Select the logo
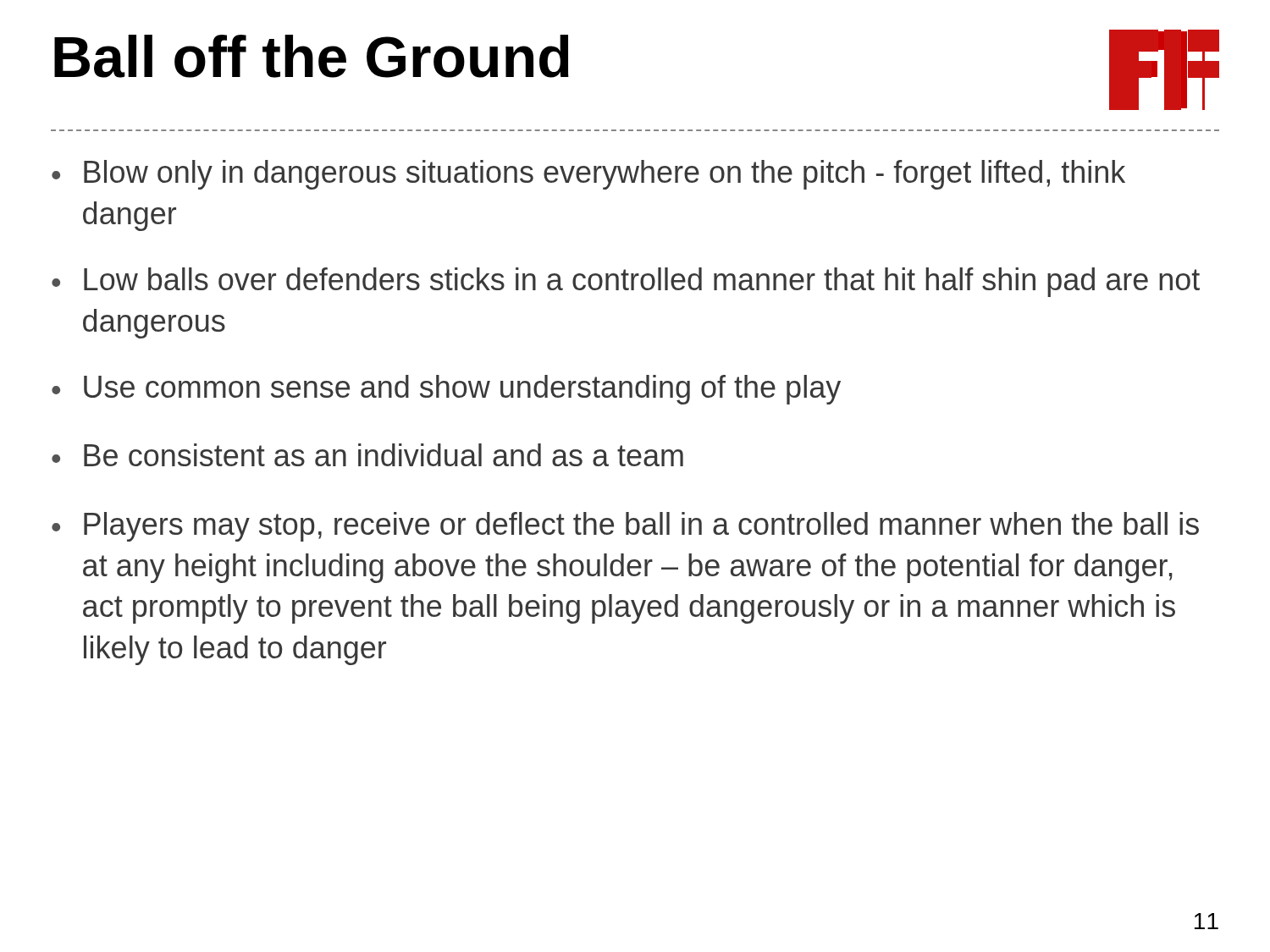Screen dimensions: 952x1270 click(1168, 70)
